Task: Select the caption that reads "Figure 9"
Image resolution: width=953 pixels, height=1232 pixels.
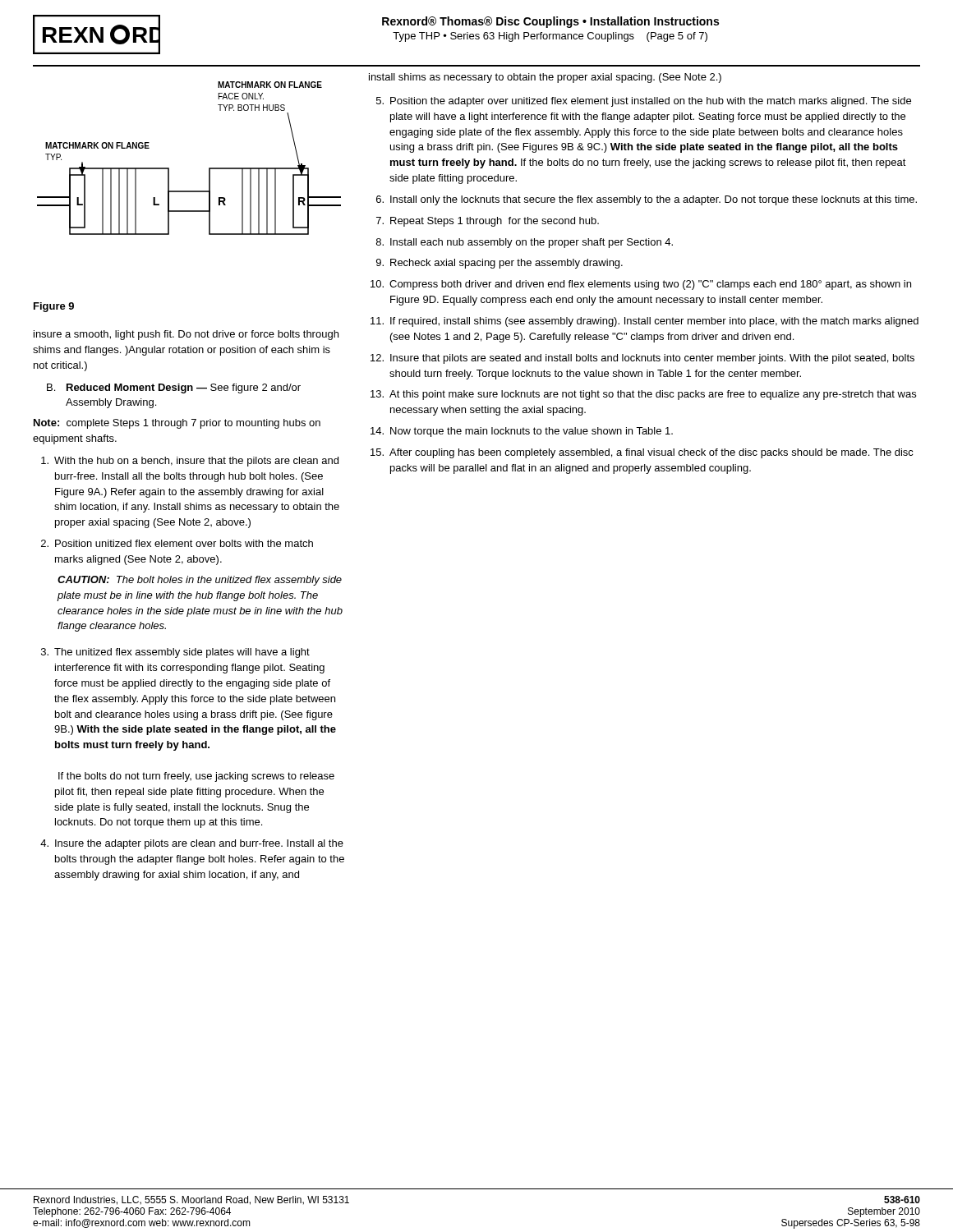Action: [x=54, y=306]
